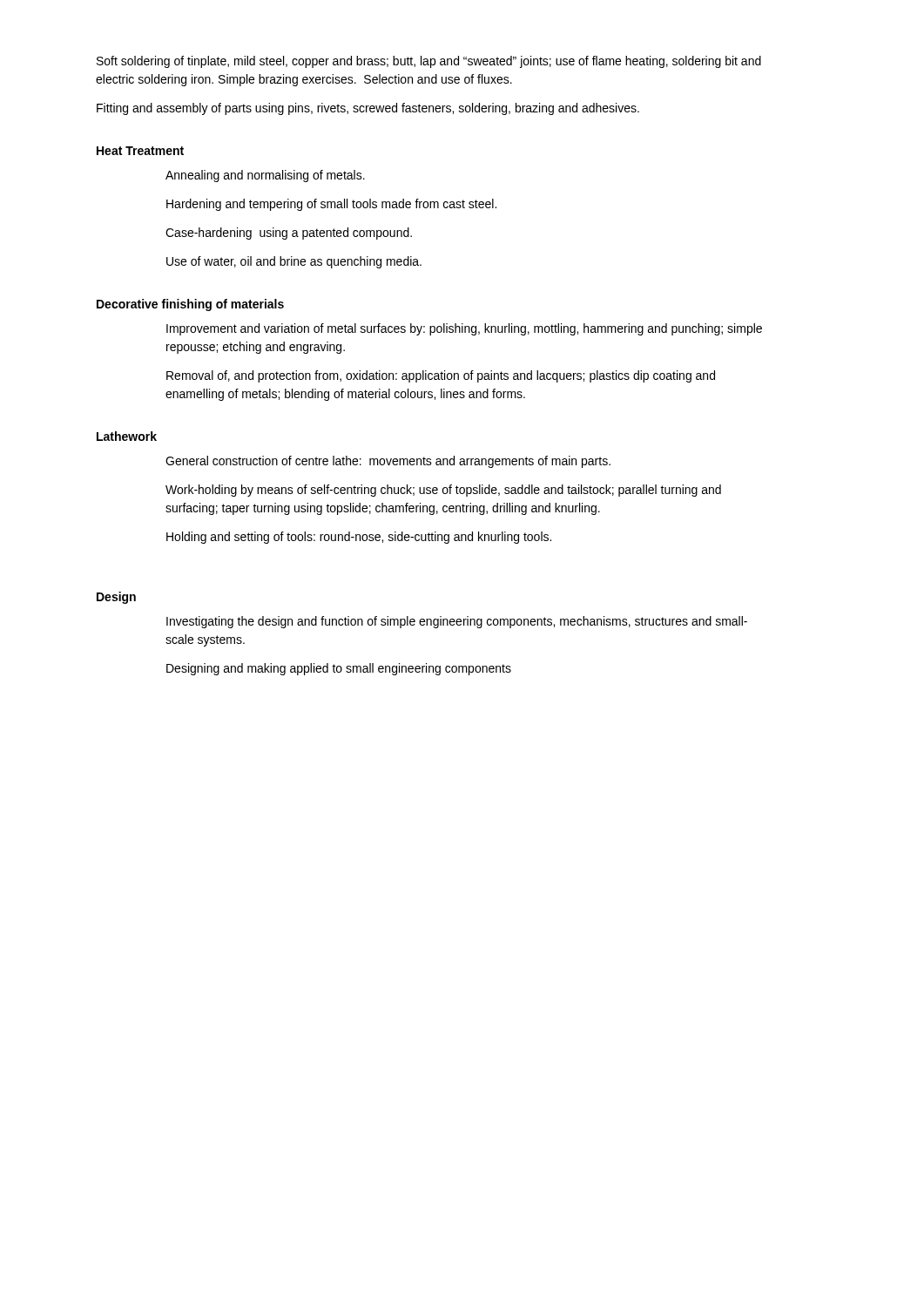Point to the region starting "Removal of, and protection"
Viewport: 924px width, 1307px height.
point(441,385)
